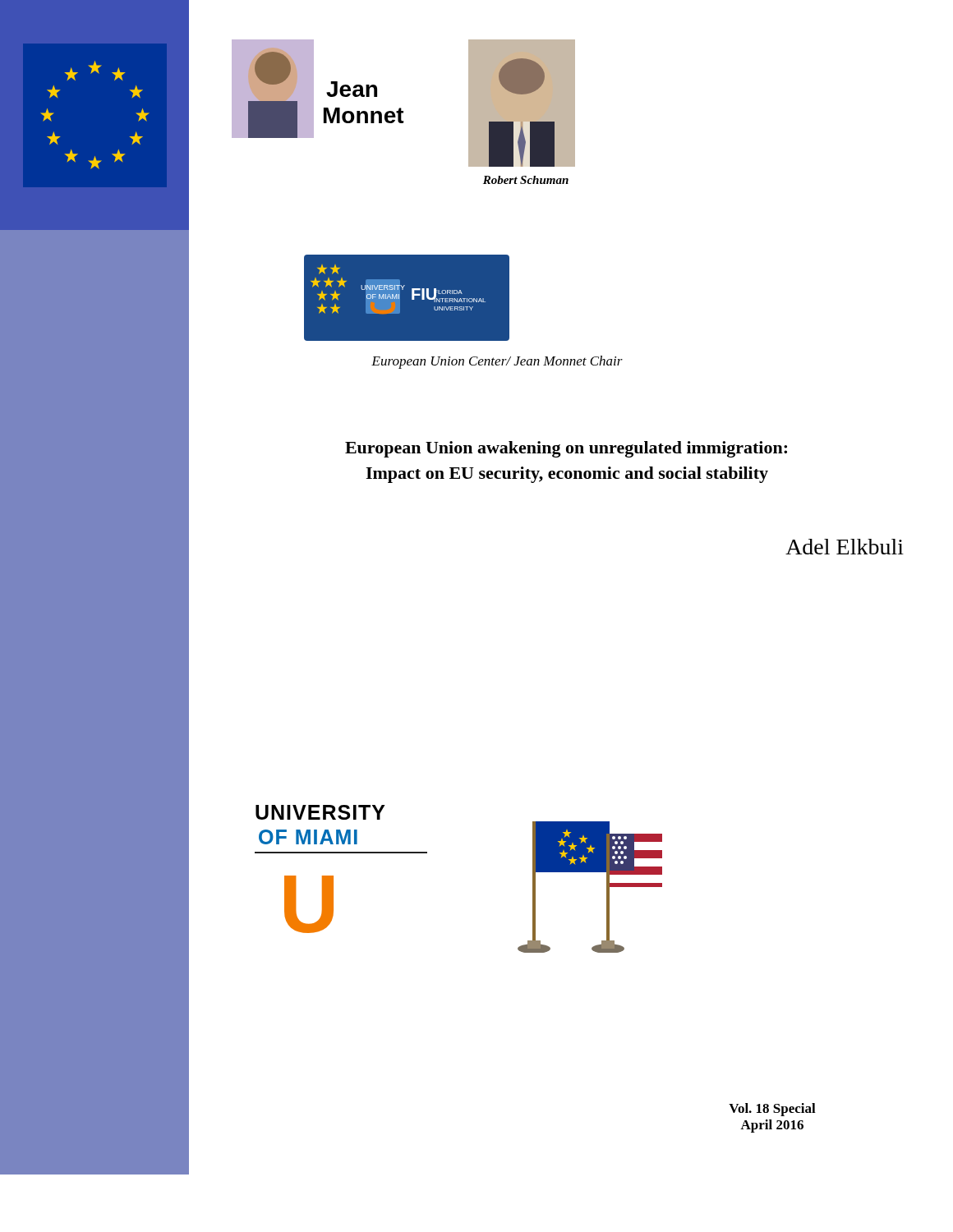Click on the photo
This screenshot has width=953, height=1232.
522,103
